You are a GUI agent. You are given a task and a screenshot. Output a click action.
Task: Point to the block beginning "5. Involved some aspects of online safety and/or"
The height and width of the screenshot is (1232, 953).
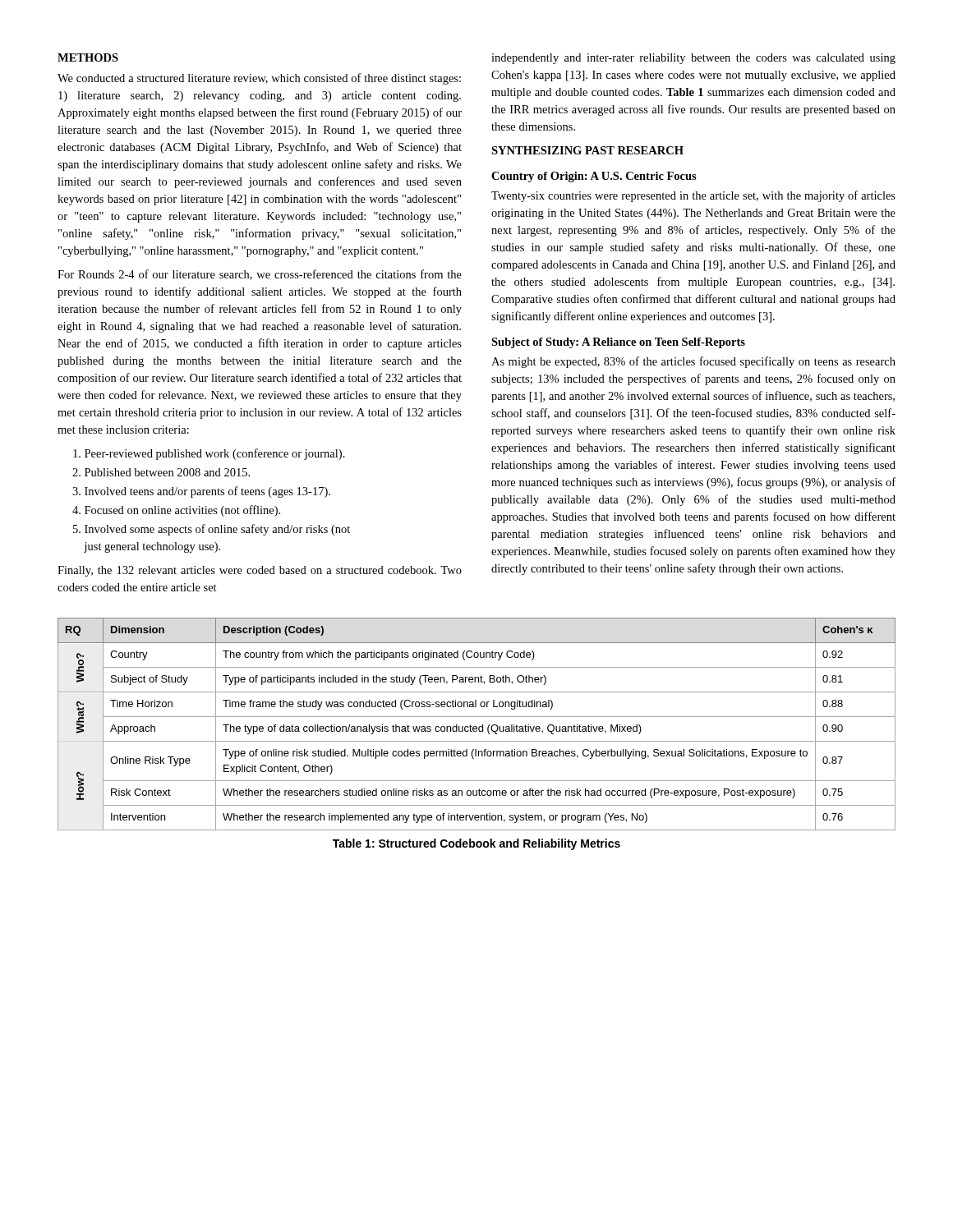(267, 538)
